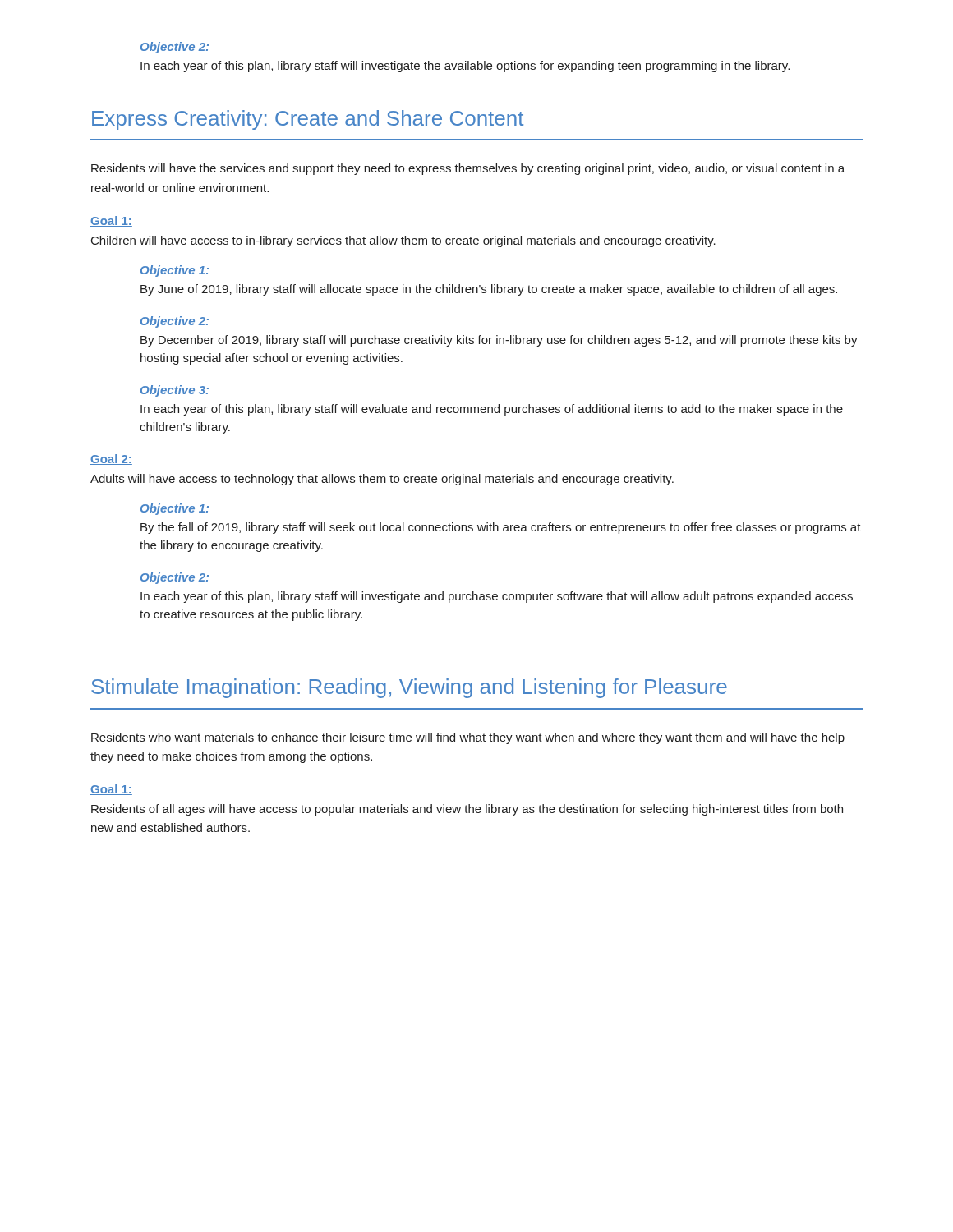Image resolution: width=953 pixels, height=1232 pixels.
Task: Point to the block starting "Objective 3:"
Action: (x=175, y=389)
